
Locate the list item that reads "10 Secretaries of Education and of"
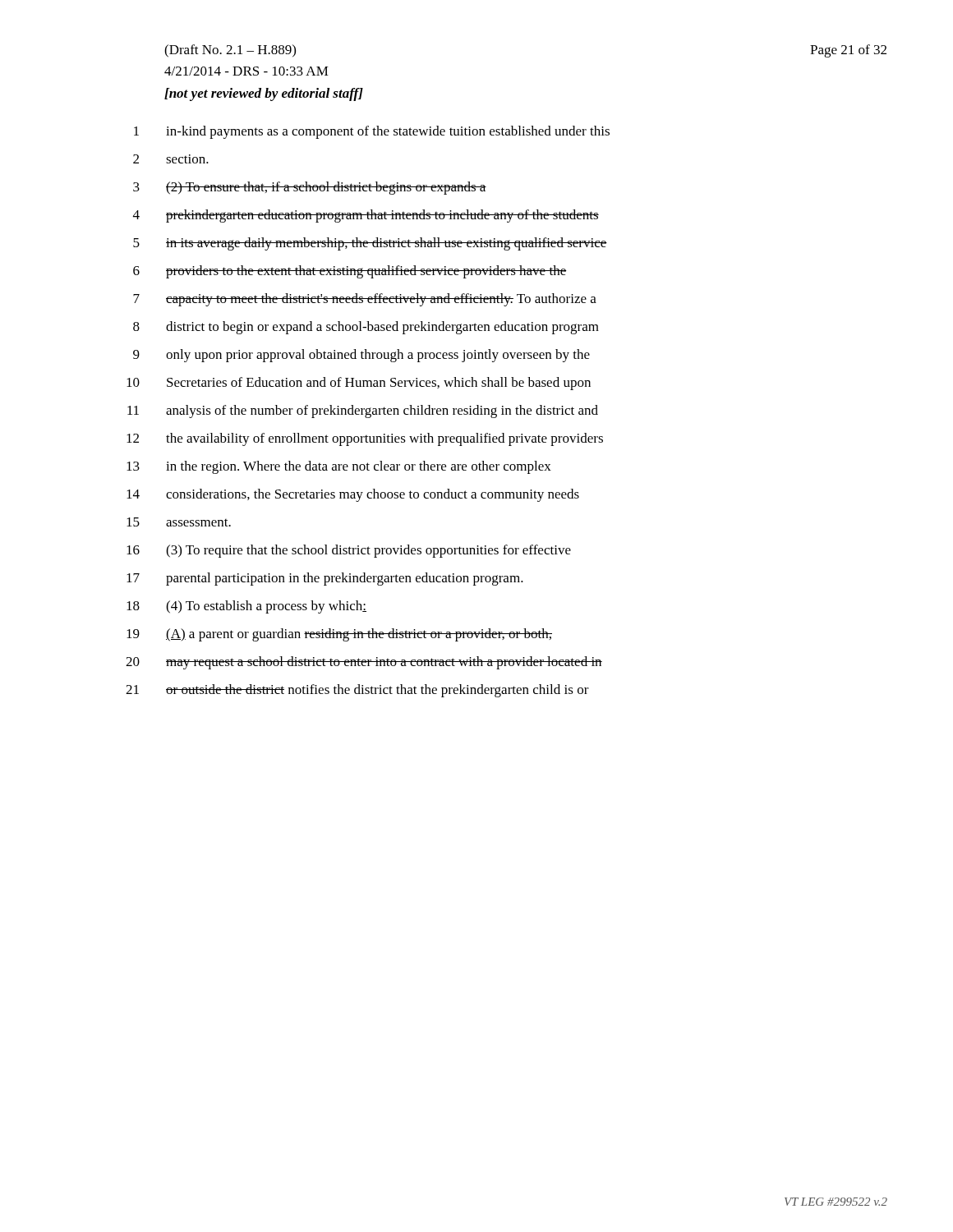point(476,383)
